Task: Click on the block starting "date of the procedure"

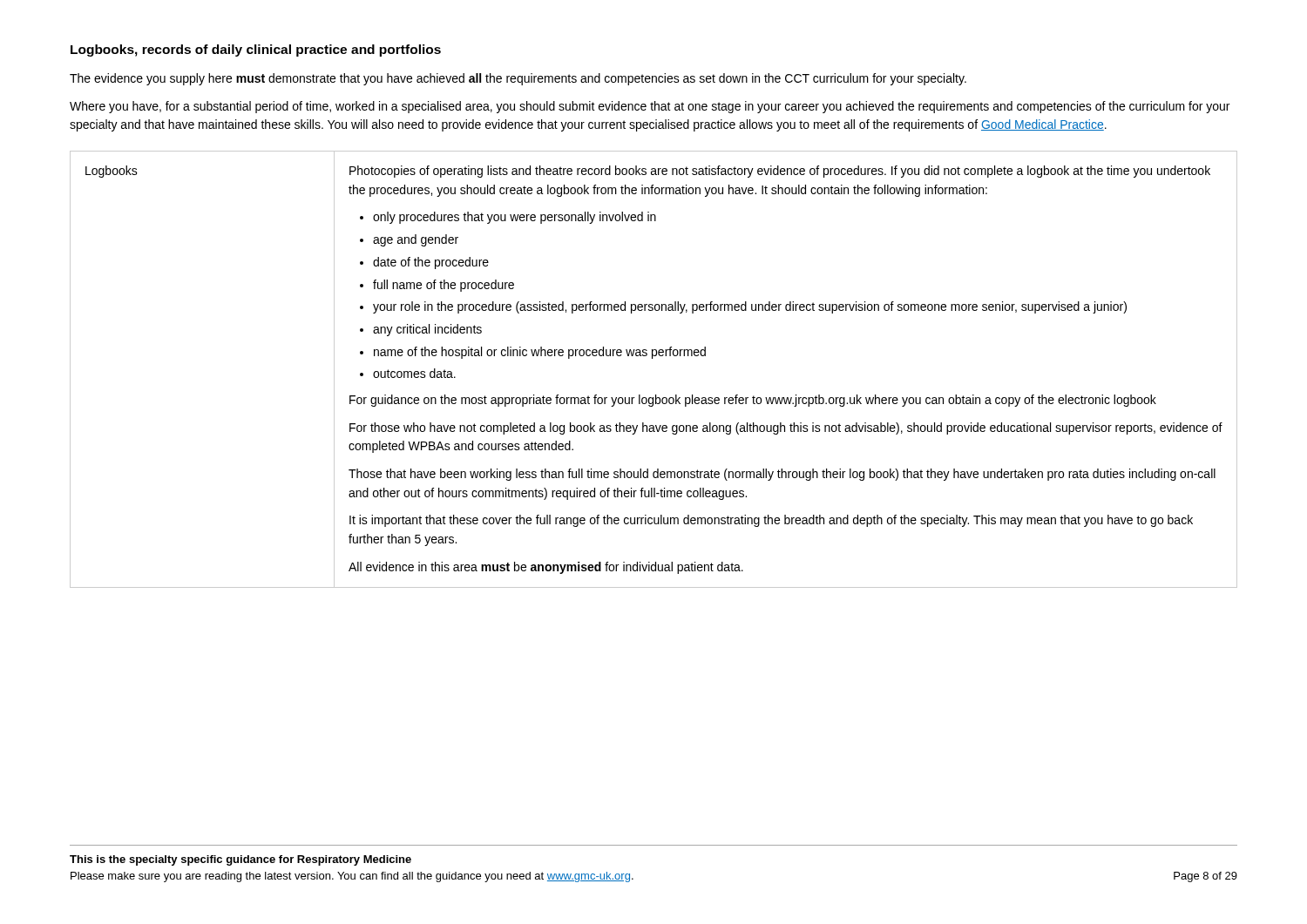Action: (431, 262)
